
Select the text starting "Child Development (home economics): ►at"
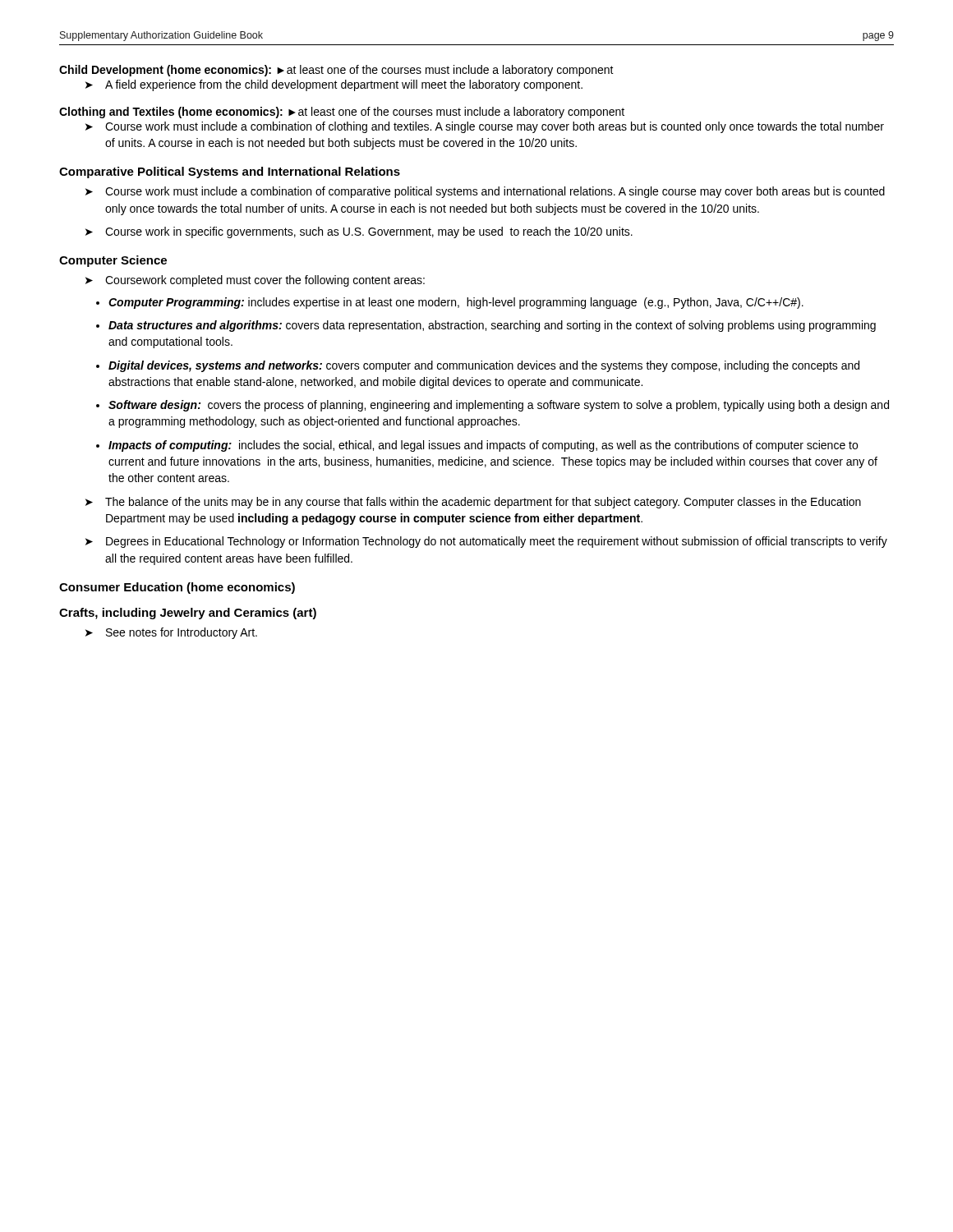(x=336, y=70)
